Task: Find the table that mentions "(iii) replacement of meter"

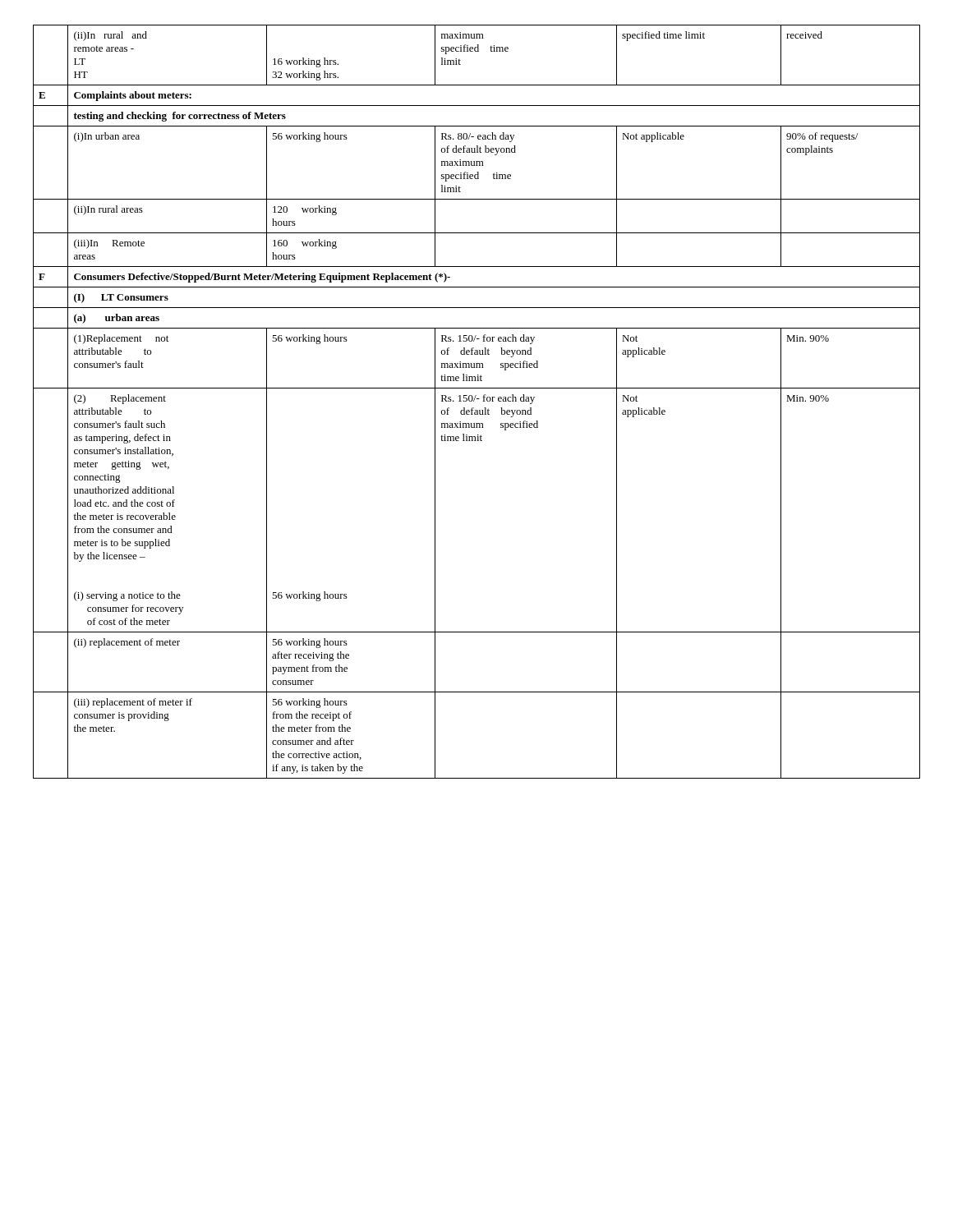Action: (476, 402)
